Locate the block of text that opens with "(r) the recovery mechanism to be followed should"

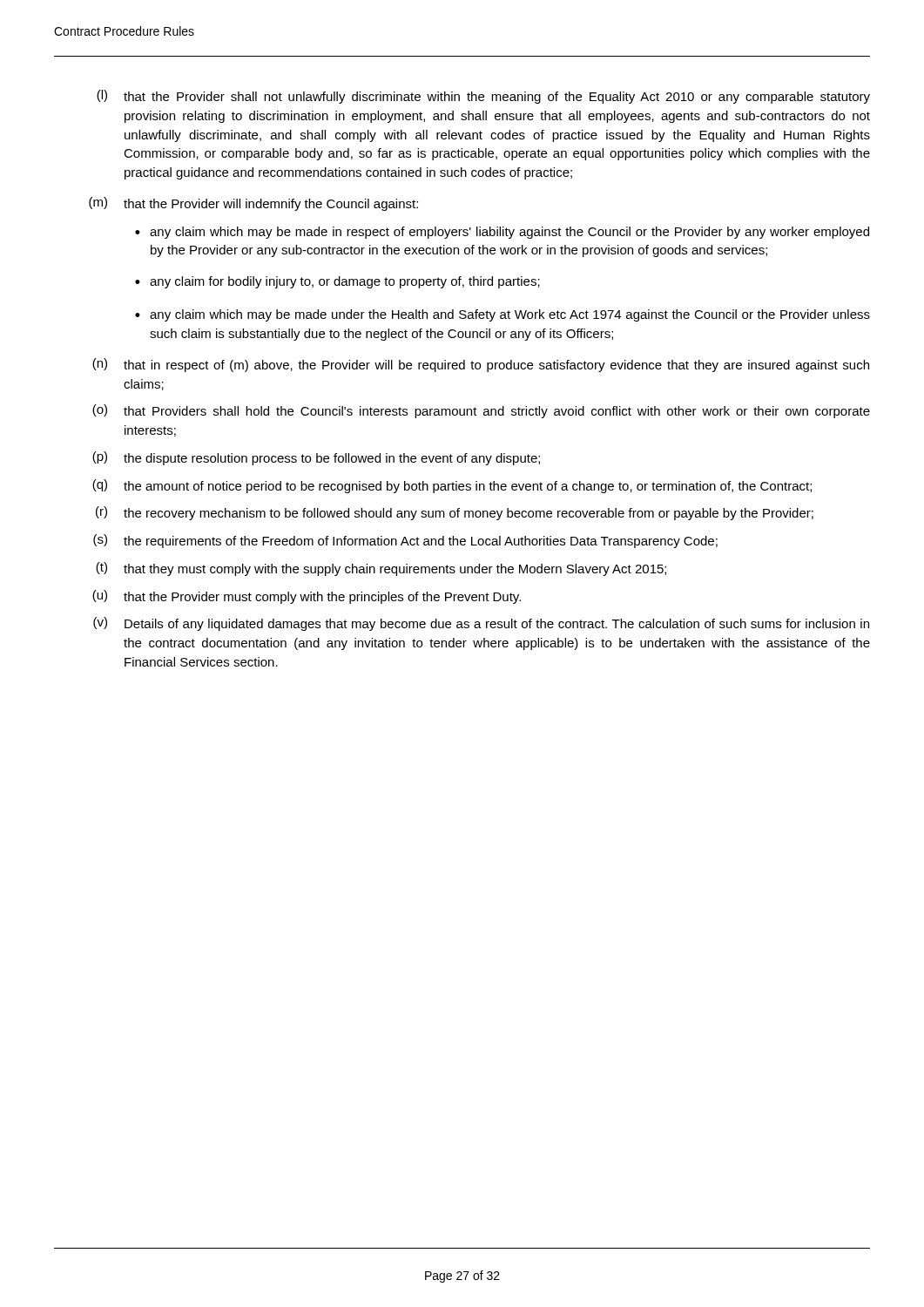click(x=462, y=513)
